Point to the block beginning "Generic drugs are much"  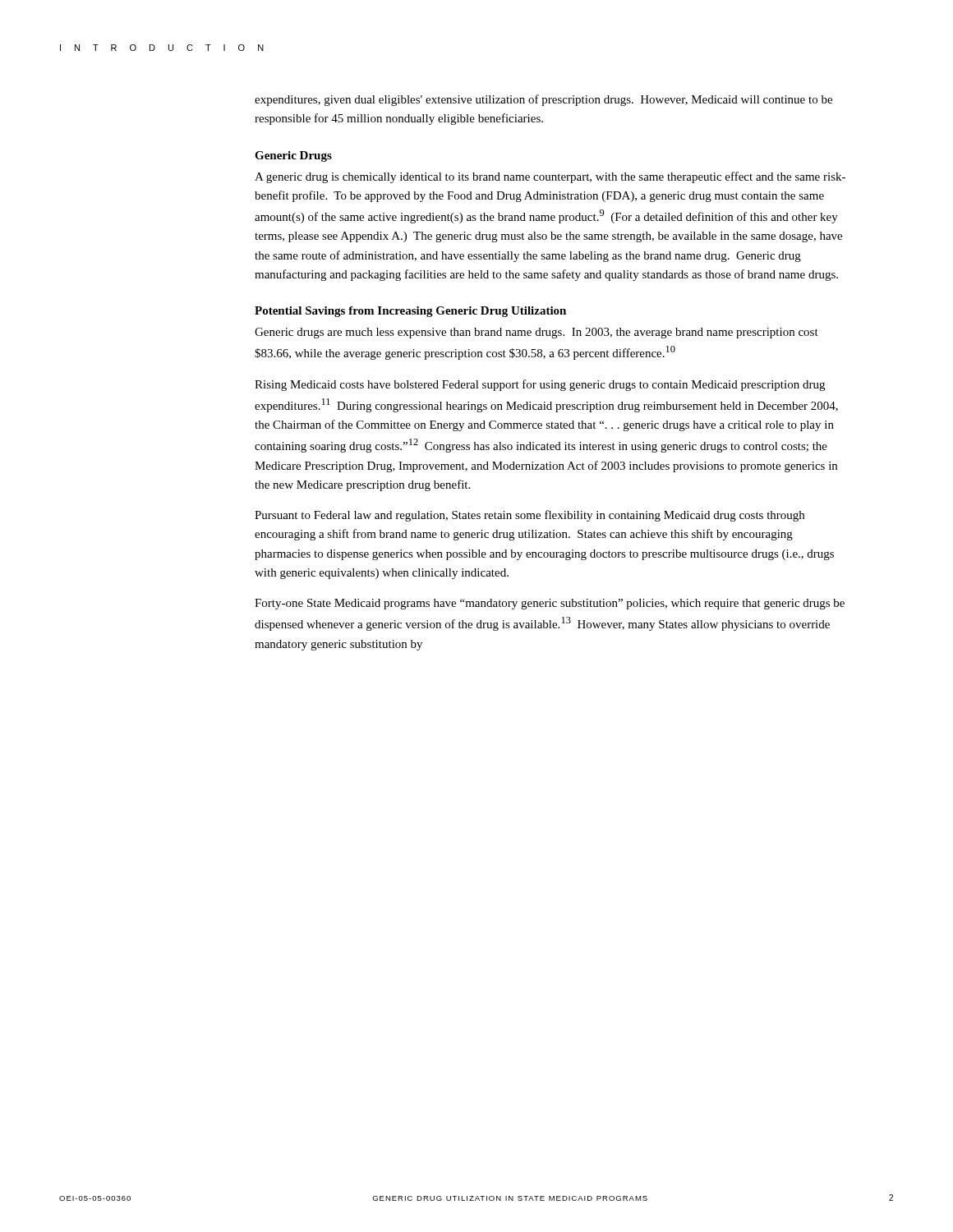coord(536,343)
